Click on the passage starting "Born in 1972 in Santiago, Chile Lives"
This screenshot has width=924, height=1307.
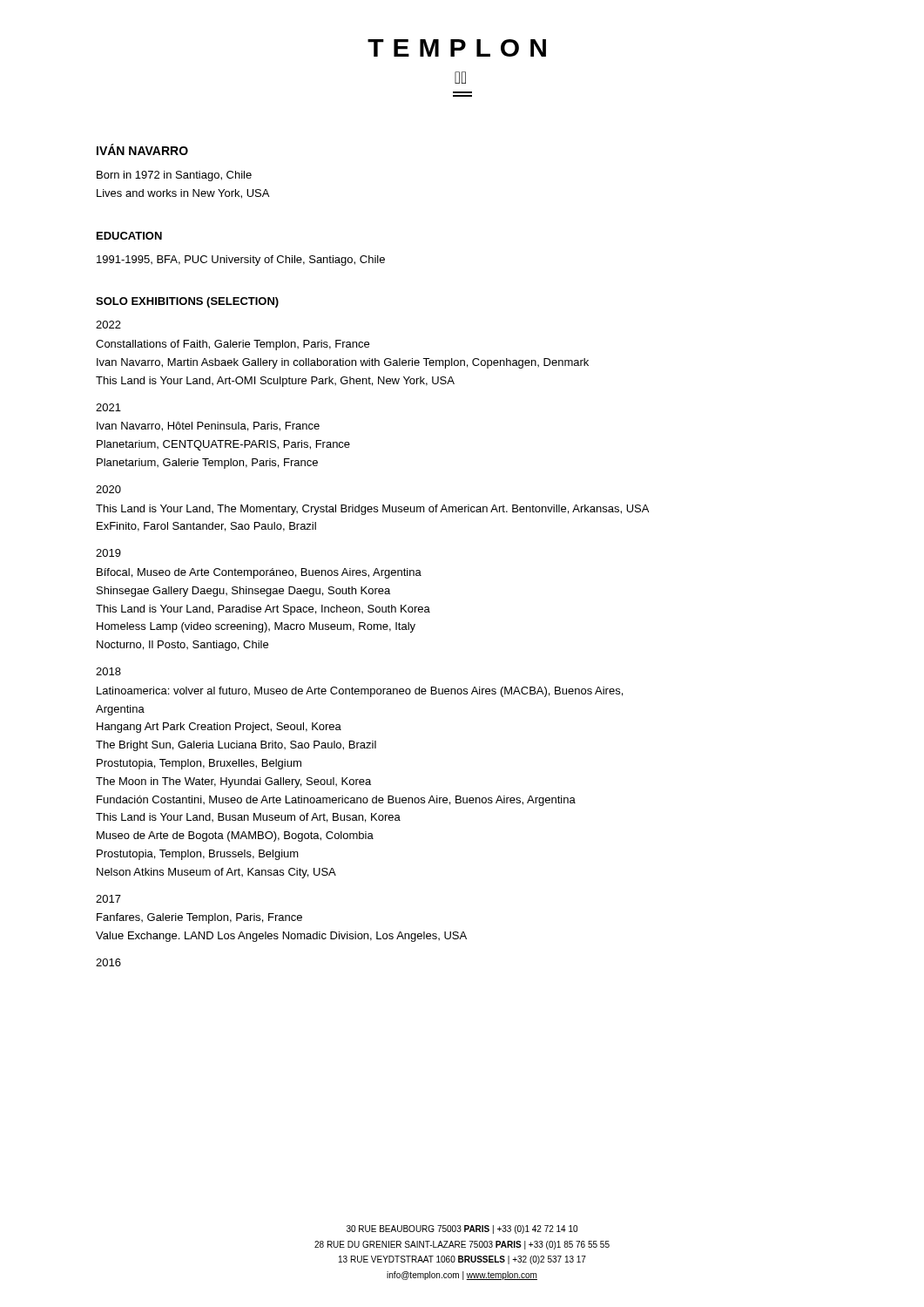click(x=183, y=184)
